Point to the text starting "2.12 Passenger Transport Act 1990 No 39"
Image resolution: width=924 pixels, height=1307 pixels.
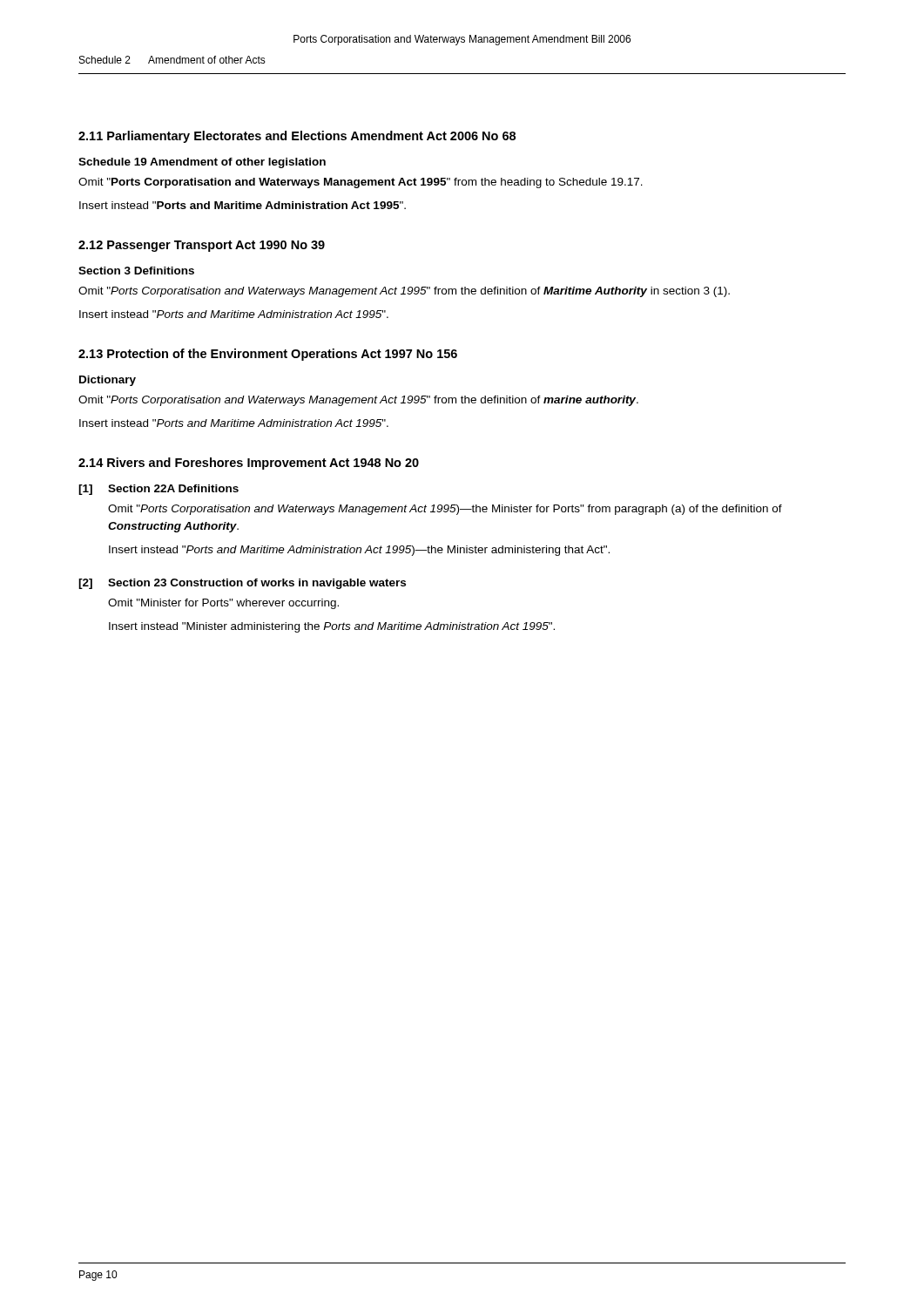[x=202, y=245]
